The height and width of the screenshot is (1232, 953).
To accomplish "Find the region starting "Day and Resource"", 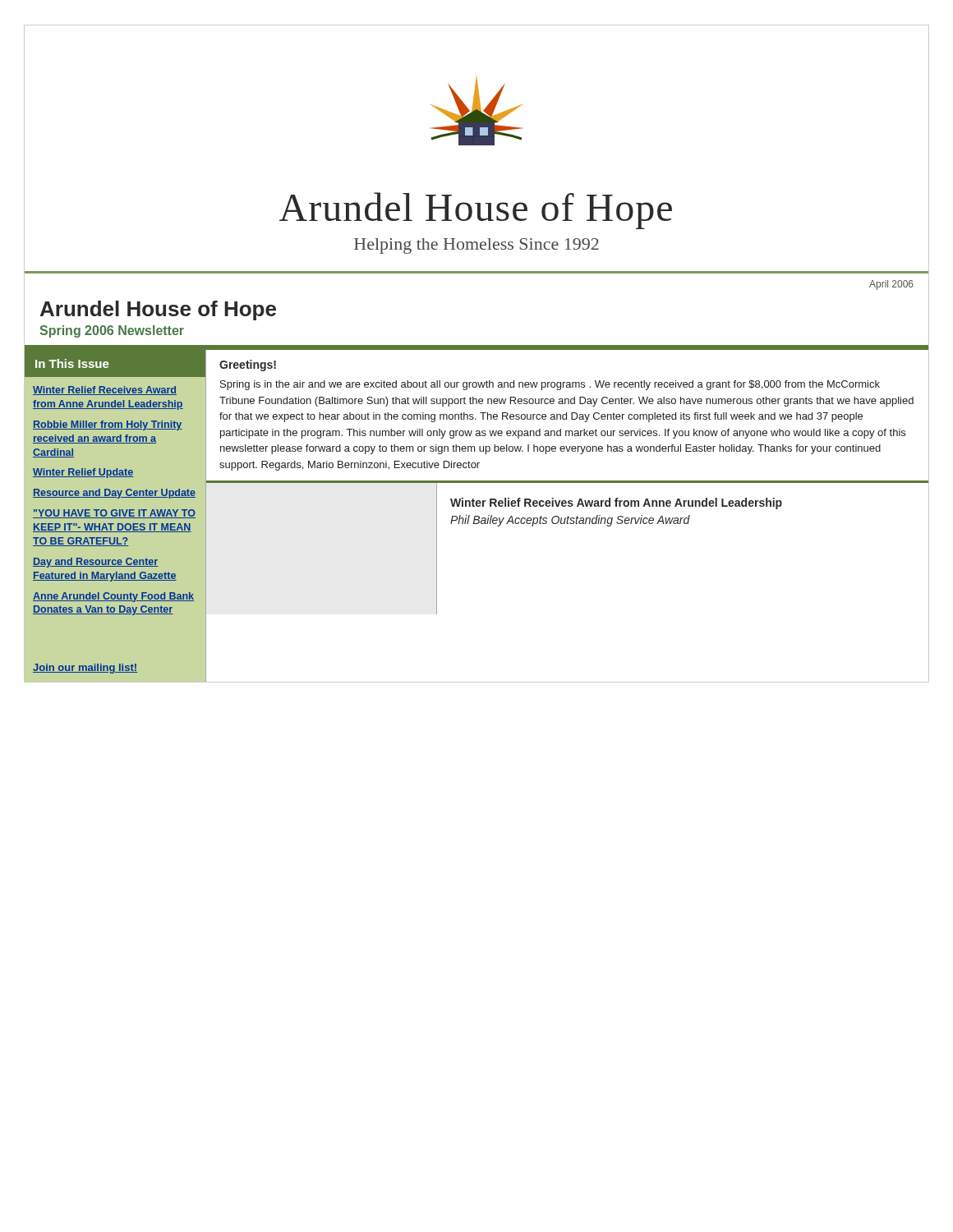I will [115, 569].
